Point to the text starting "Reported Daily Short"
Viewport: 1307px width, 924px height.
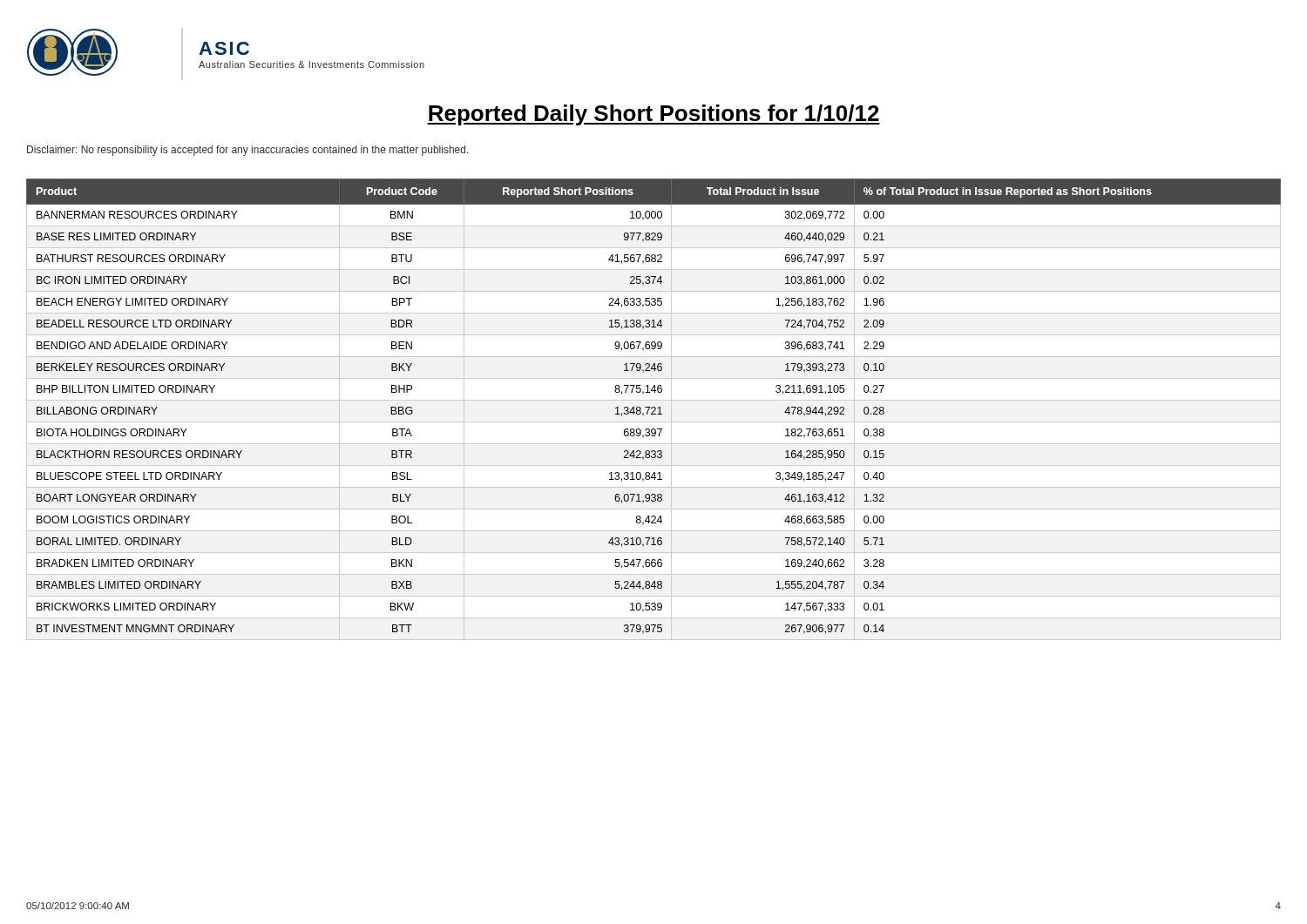[x=654, y=114]
